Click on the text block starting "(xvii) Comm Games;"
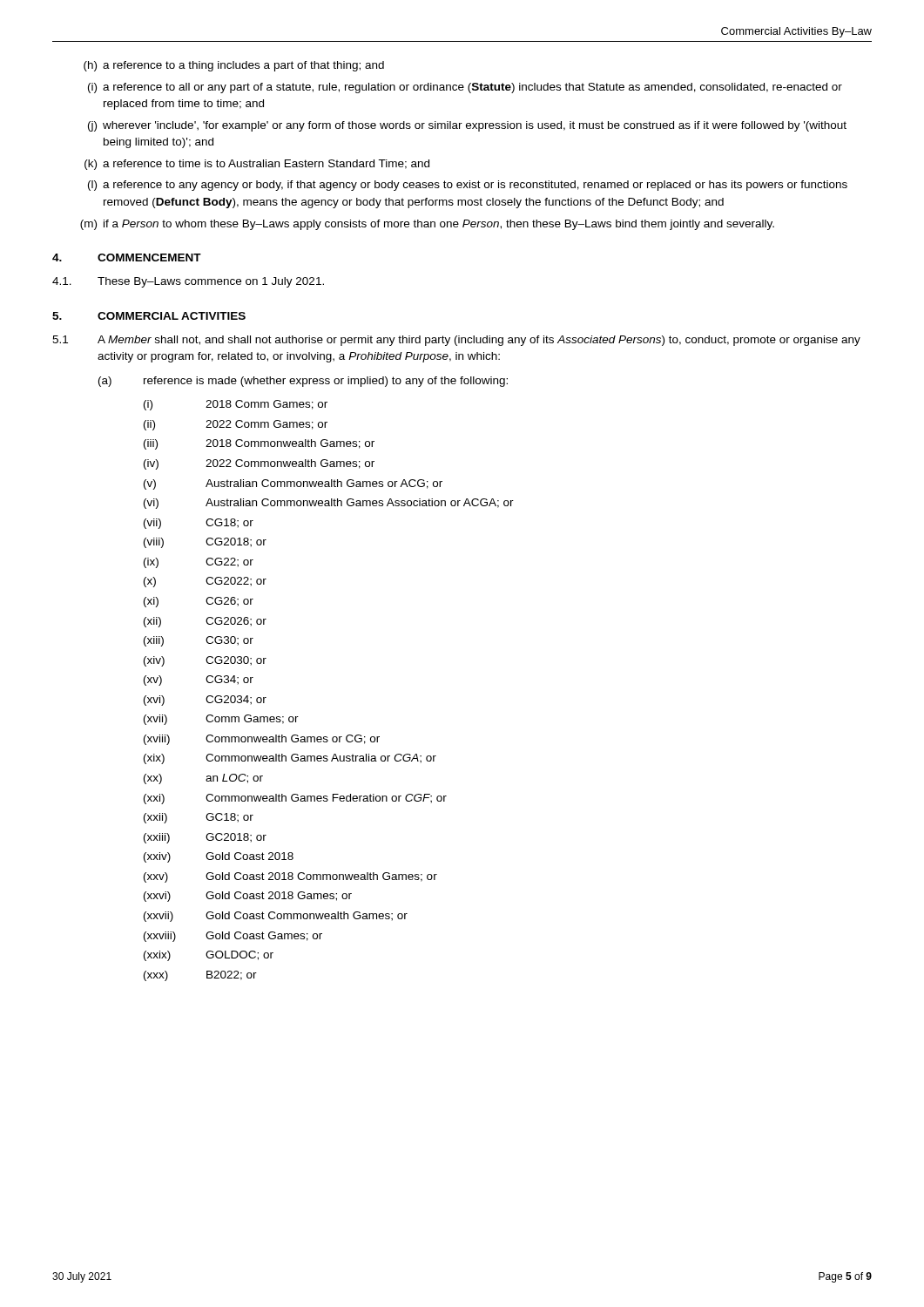Screen dimensions: 1307x924 [221, 720]
